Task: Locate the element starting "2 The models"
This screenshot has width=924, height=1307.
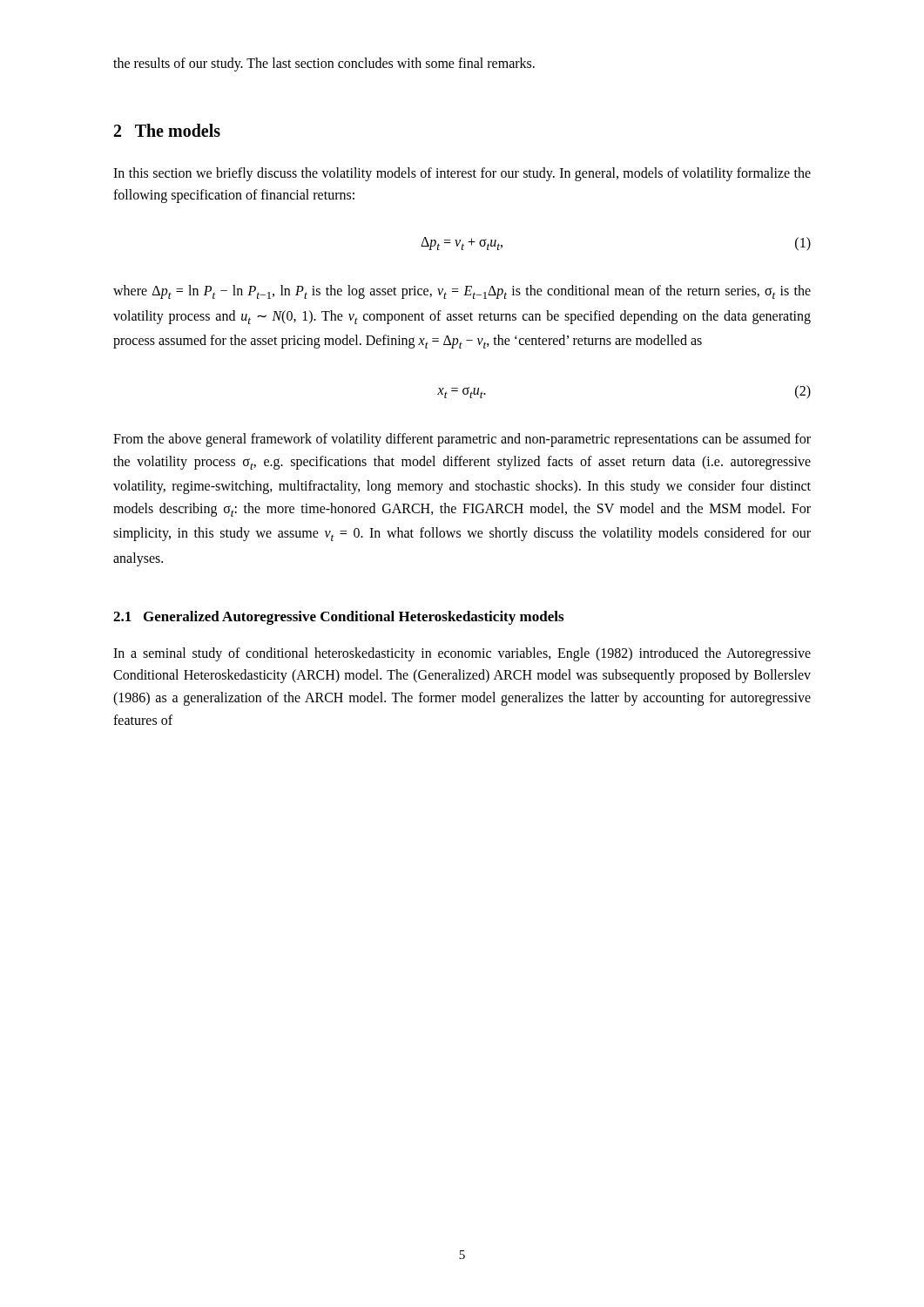Action: tap(167, 130)
